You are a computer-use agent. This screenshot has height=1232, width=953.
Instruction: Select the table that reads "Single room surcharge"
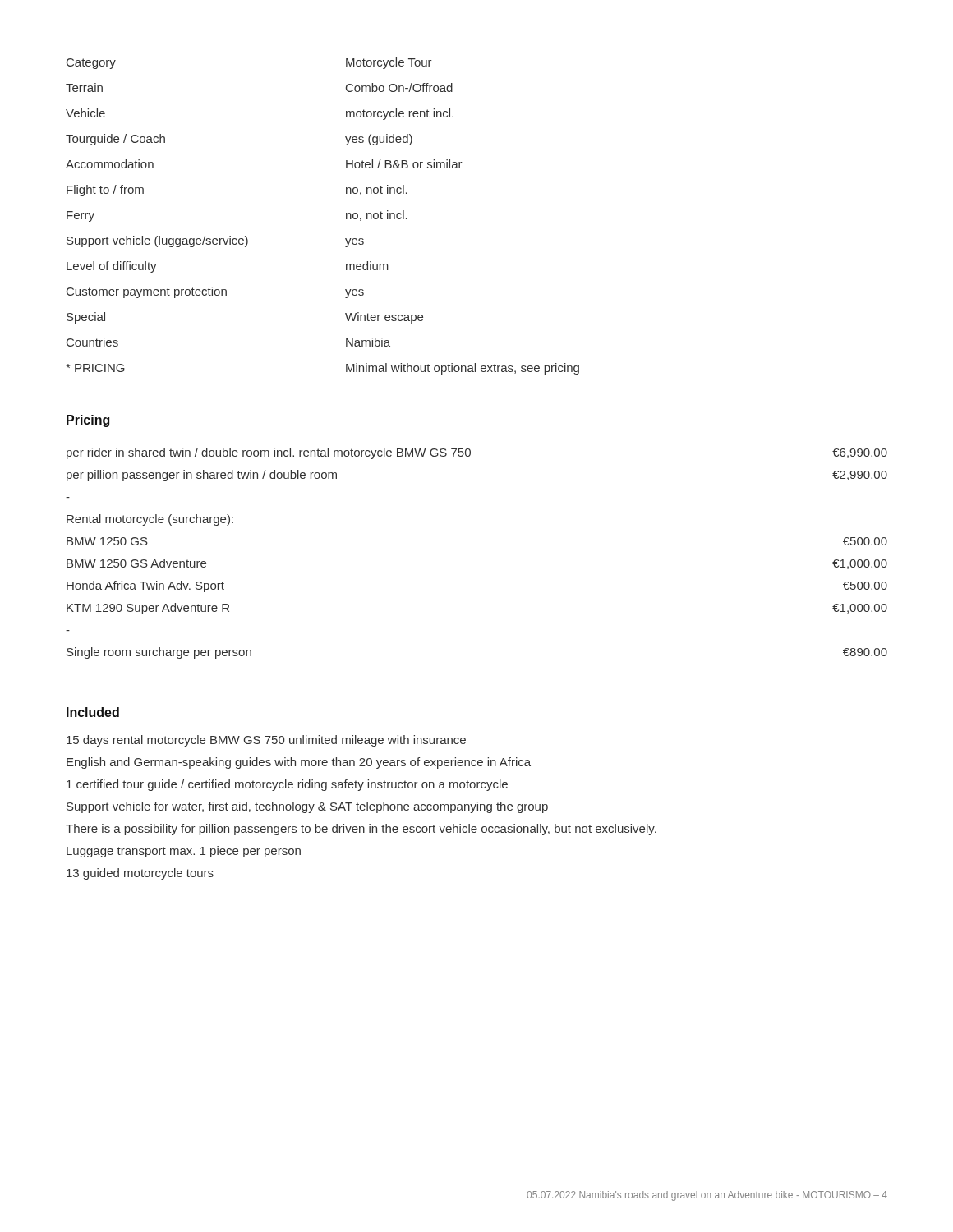476,552
